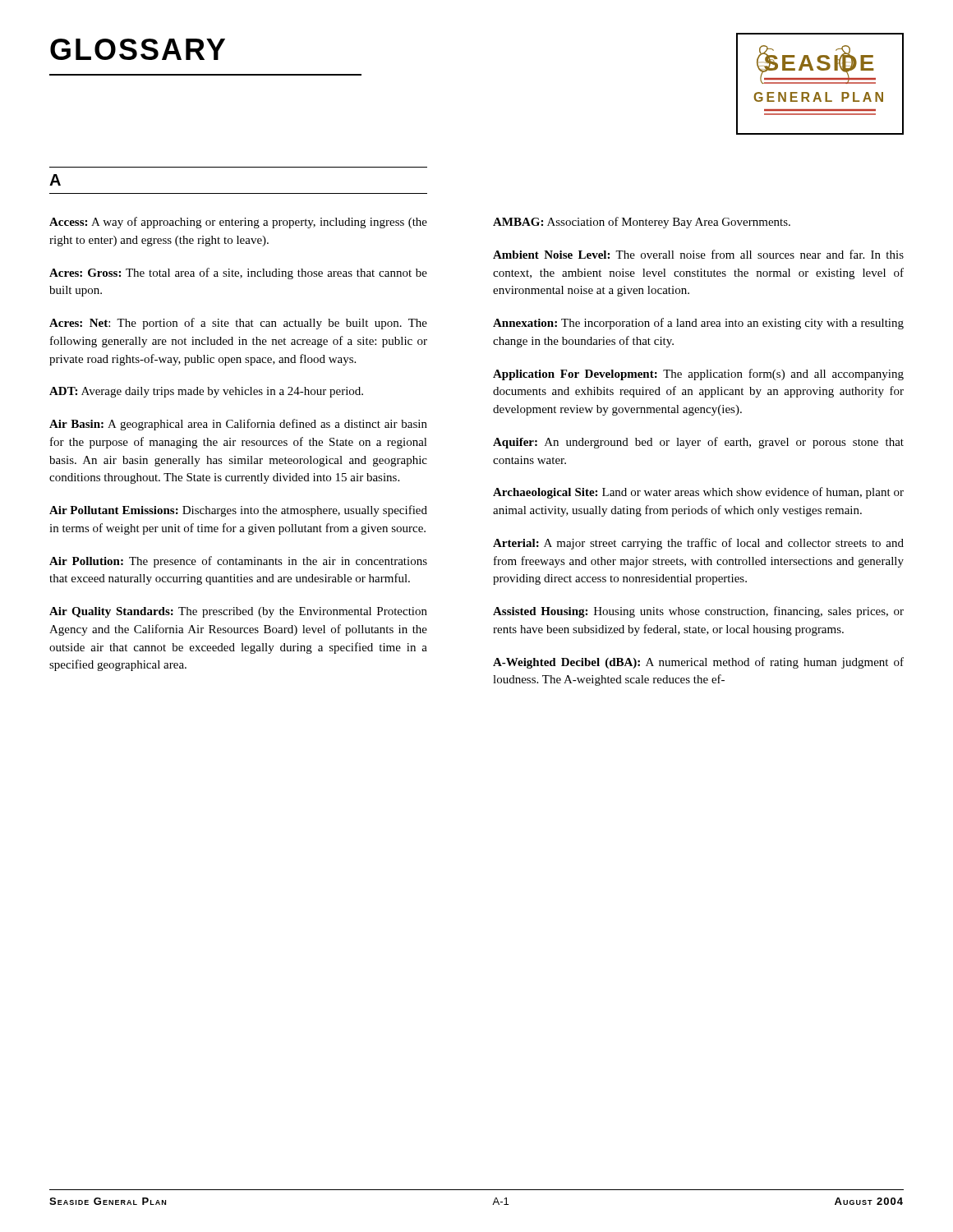Where is the passage that starts "Application For Development: The application form(s) and"?

tap(698, 391)
